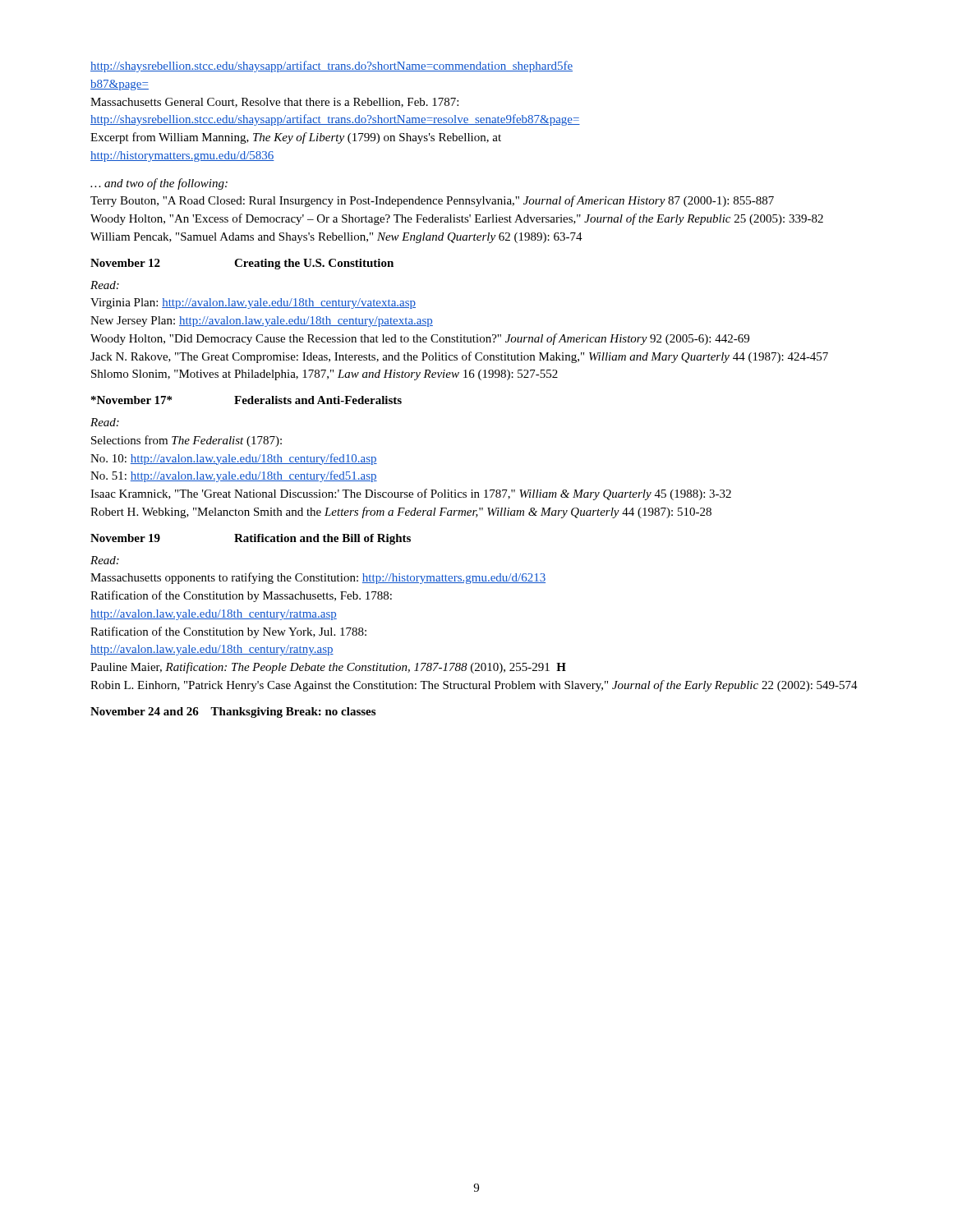Viewport: 953px width, 1232px height.
Task: Find the block on this page that starts "Read: Virginia Plan: http://avalon.law.yale.edu/18th_century/vatexta.asp New Jersey"
Action: (459, 329)
